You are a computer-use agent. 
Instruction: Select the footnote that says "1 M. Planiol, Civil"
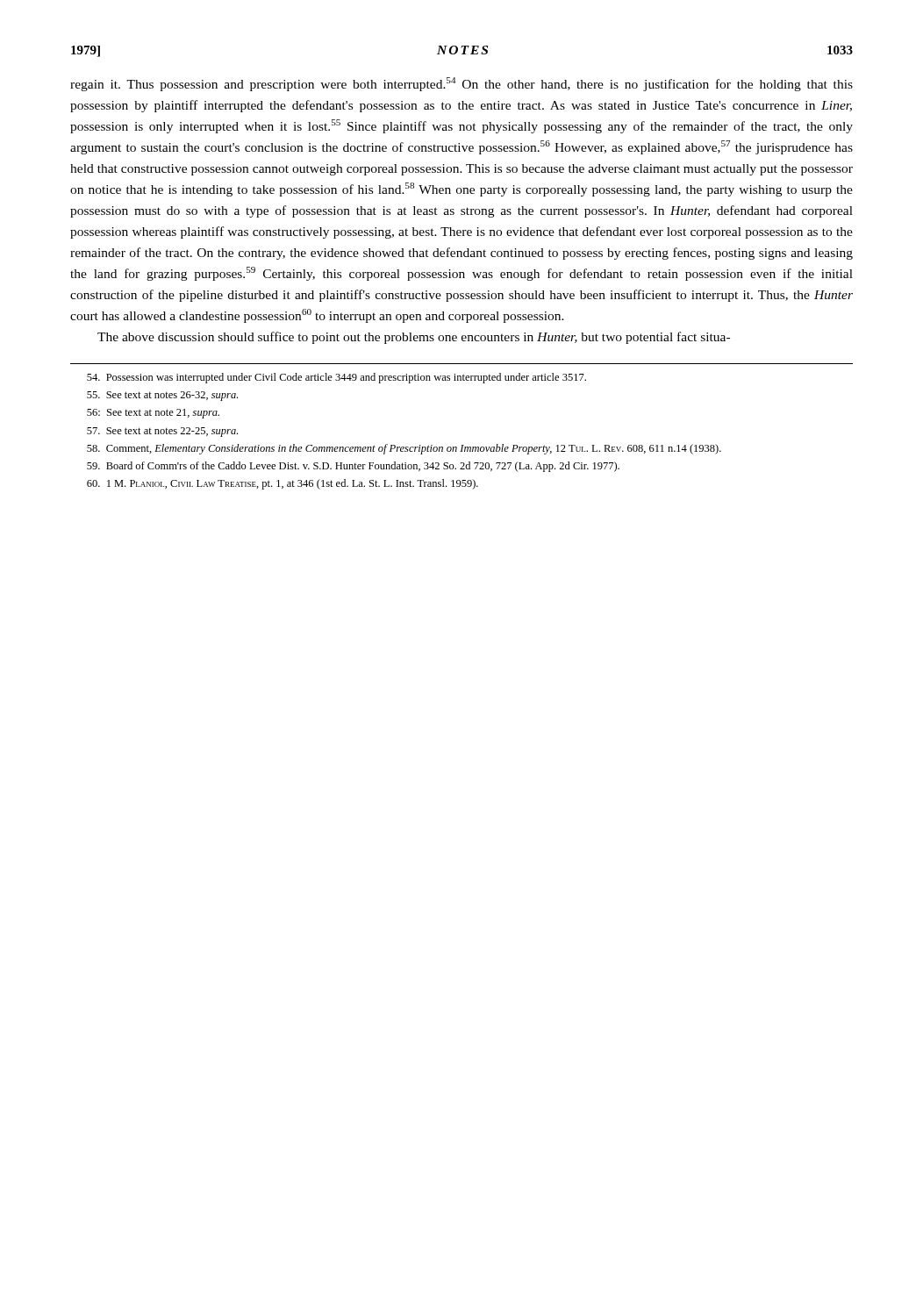[x=274, y=483]
